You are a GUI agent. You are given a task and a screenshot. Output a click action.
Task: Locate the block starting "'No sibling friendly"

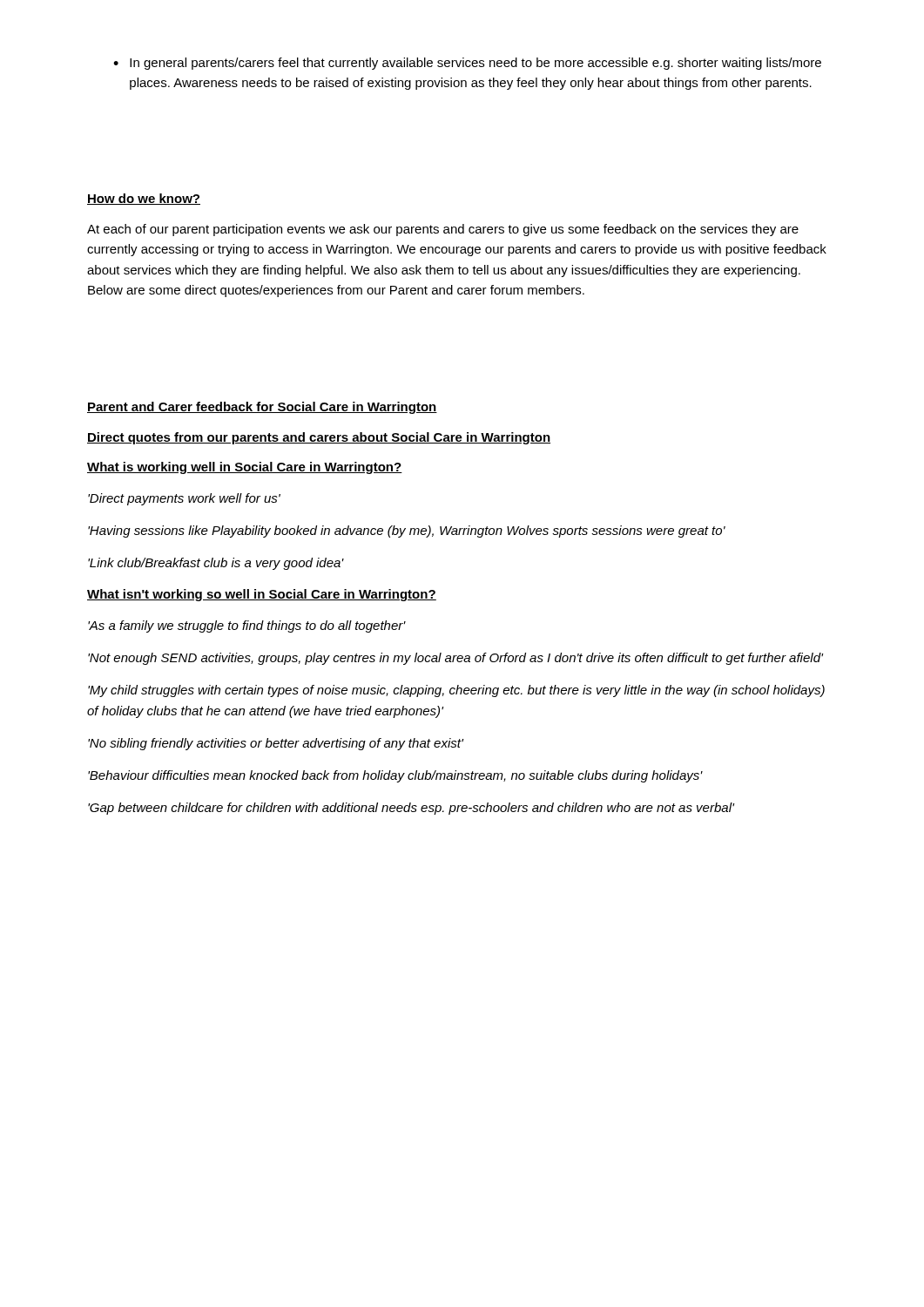coord(275,743)
